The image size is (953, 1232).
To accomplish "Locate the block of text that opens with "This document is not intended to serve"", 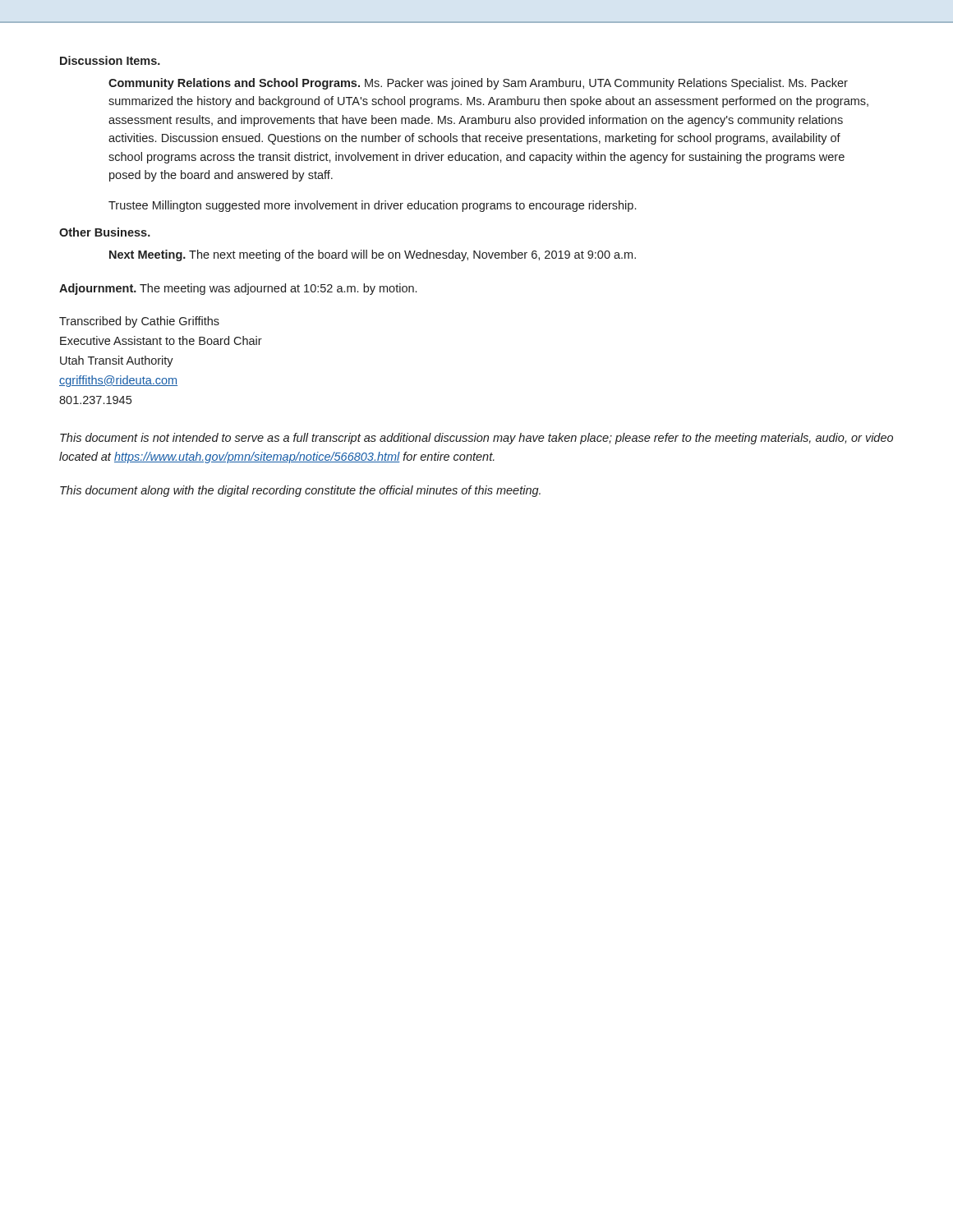I will pos(476,447).
